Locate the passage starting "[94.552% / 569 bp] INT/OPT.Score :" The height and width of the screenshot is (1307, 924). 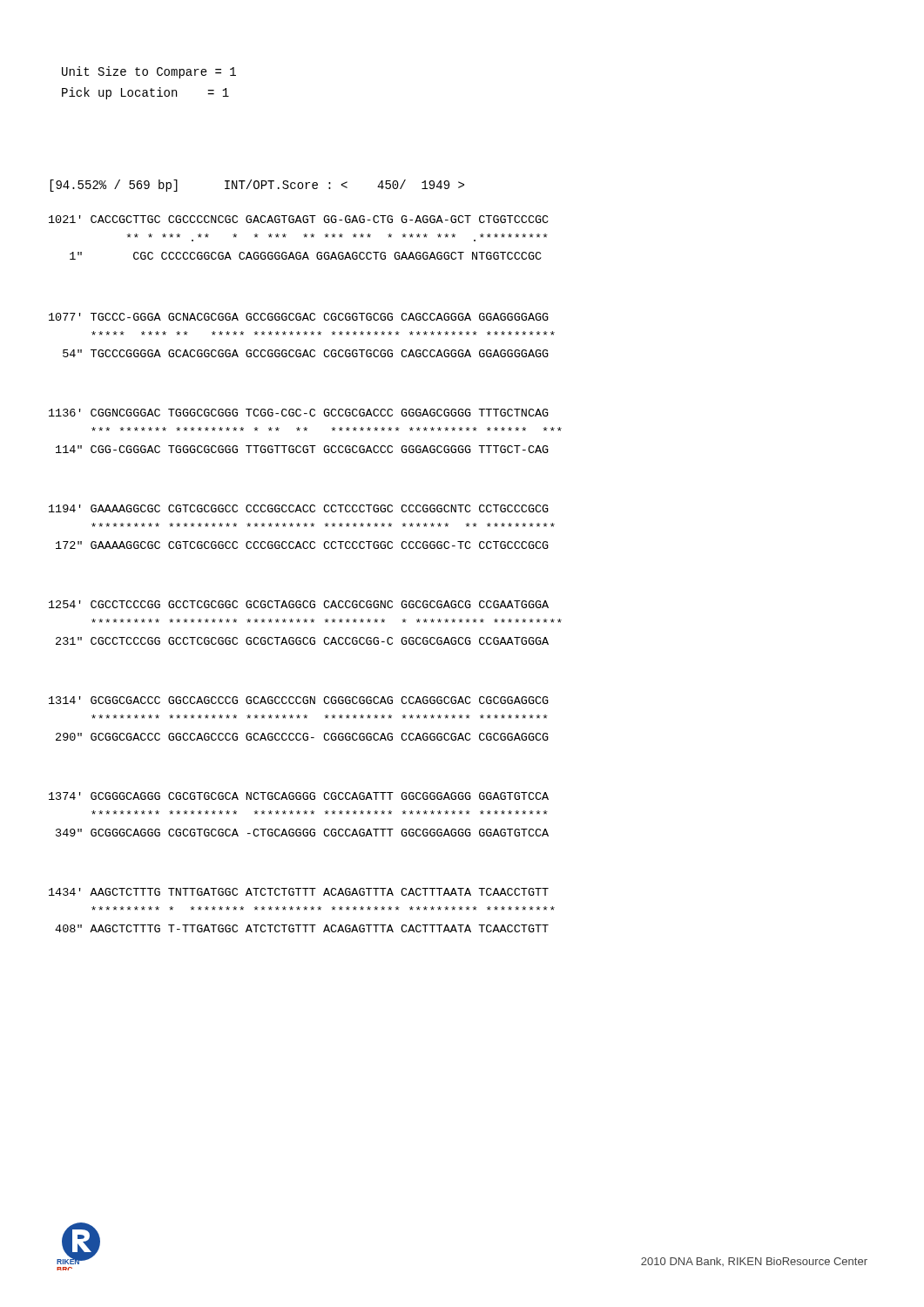point(256,186)
